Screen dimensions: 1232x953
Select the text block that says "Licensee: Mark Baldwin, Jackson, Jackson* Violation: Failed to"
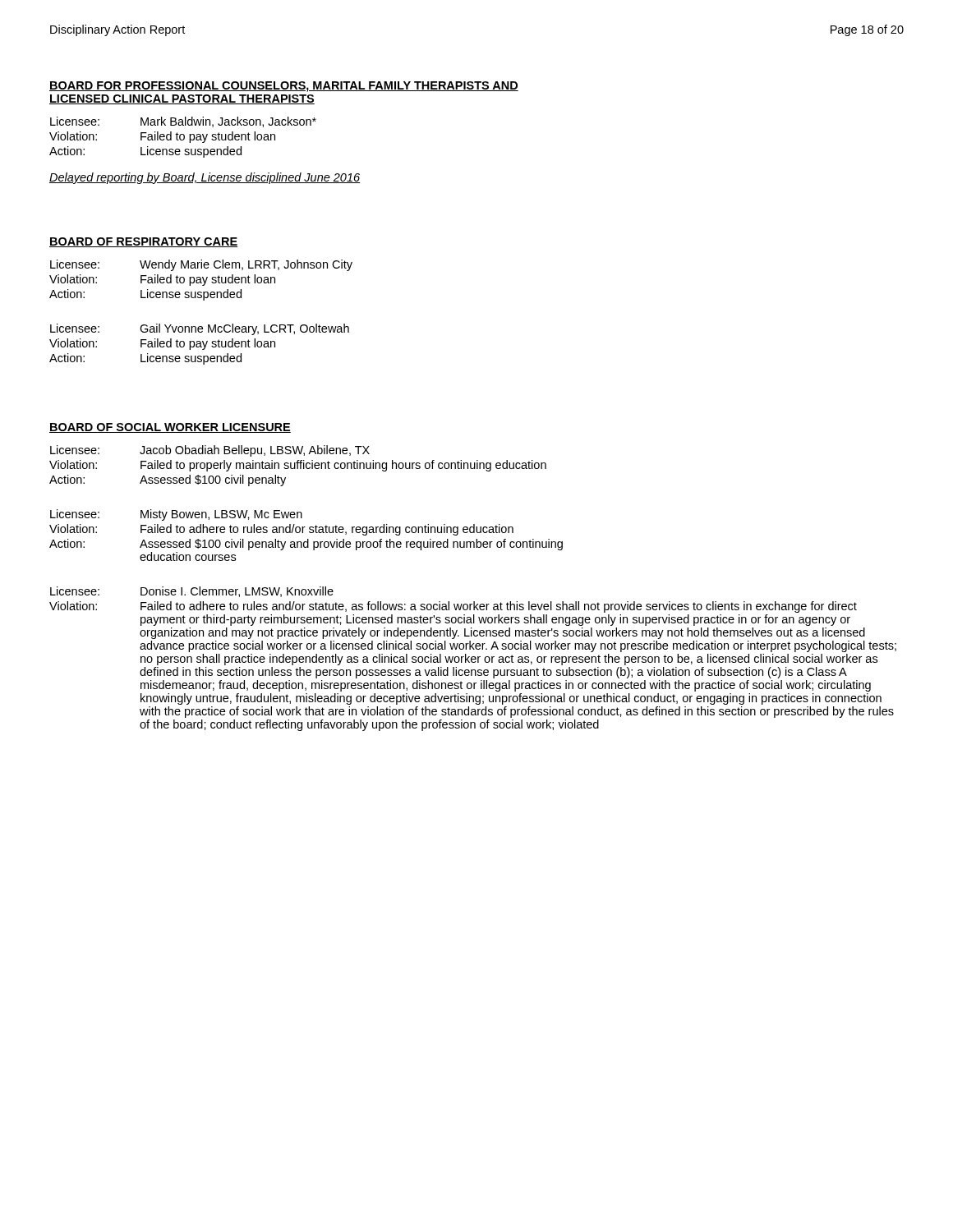tap(183, 122)
